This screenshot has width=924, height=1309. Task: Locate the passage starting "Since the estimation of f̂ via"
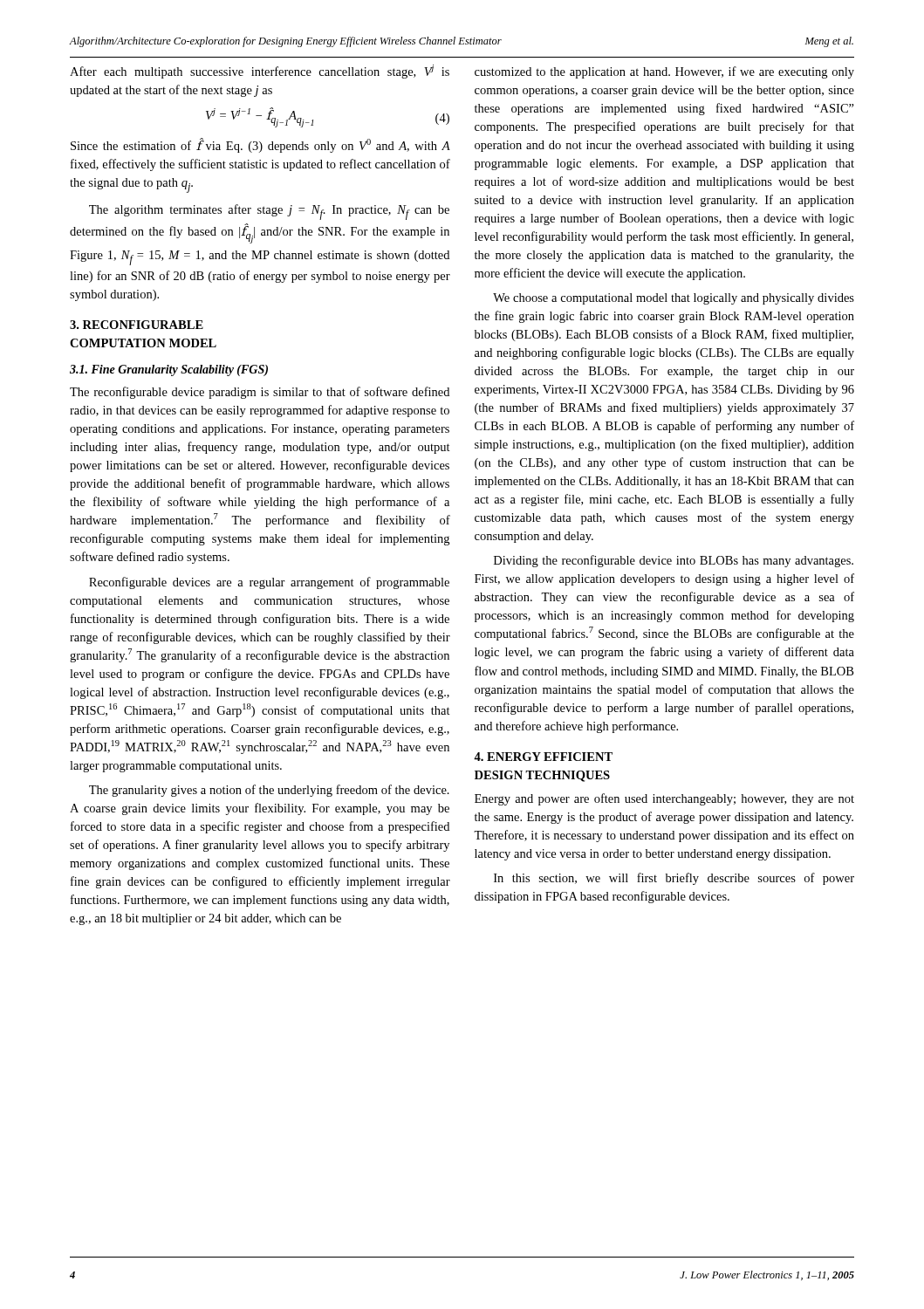tap(260, 220)
